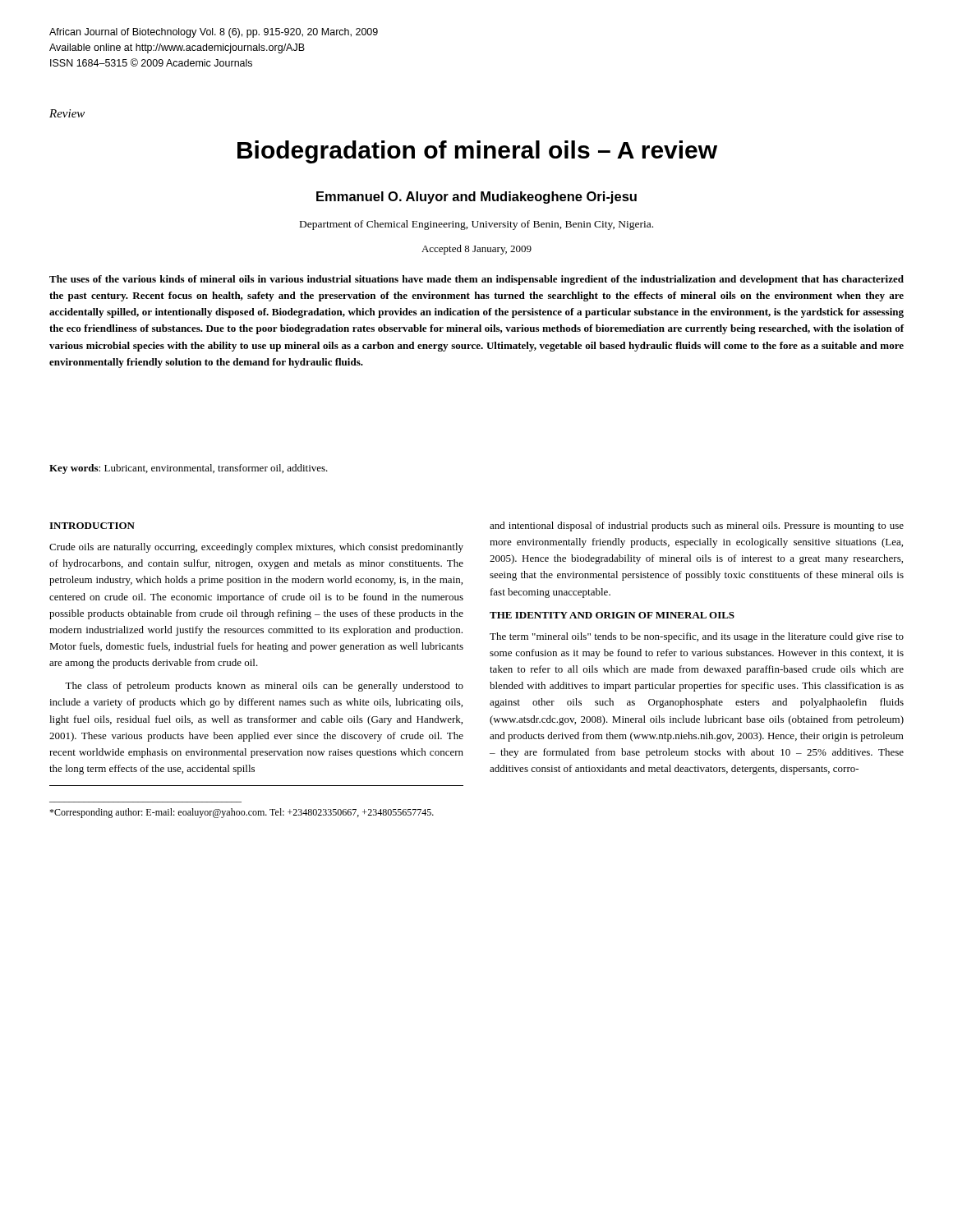This screenshot has width=953, height=1232.
Task: Find the text block with the text "Department of Chemical Engineering, University"
Action: (476, 224)
